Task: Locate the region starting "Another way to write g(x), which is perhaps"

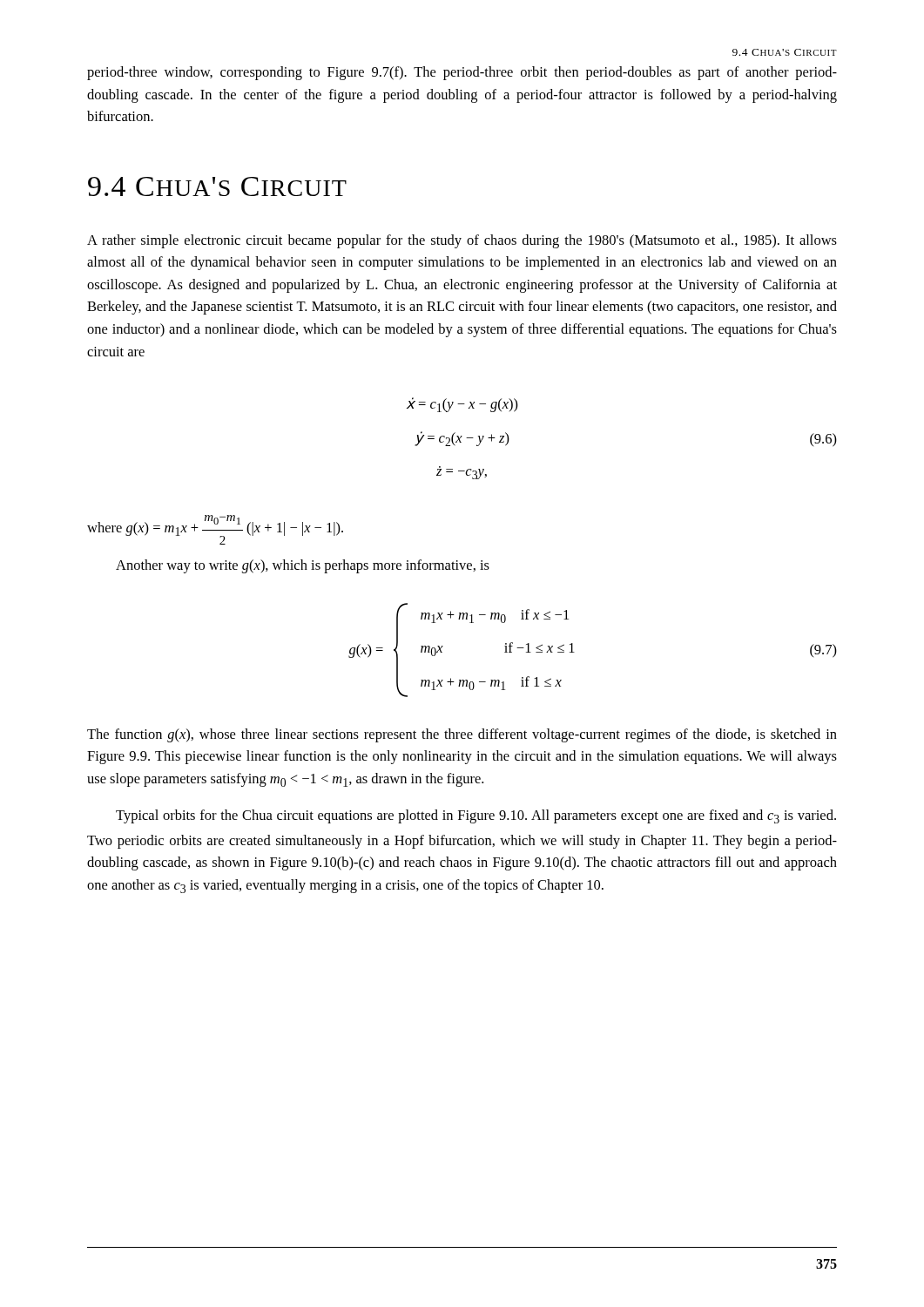Action: (303, 565)
